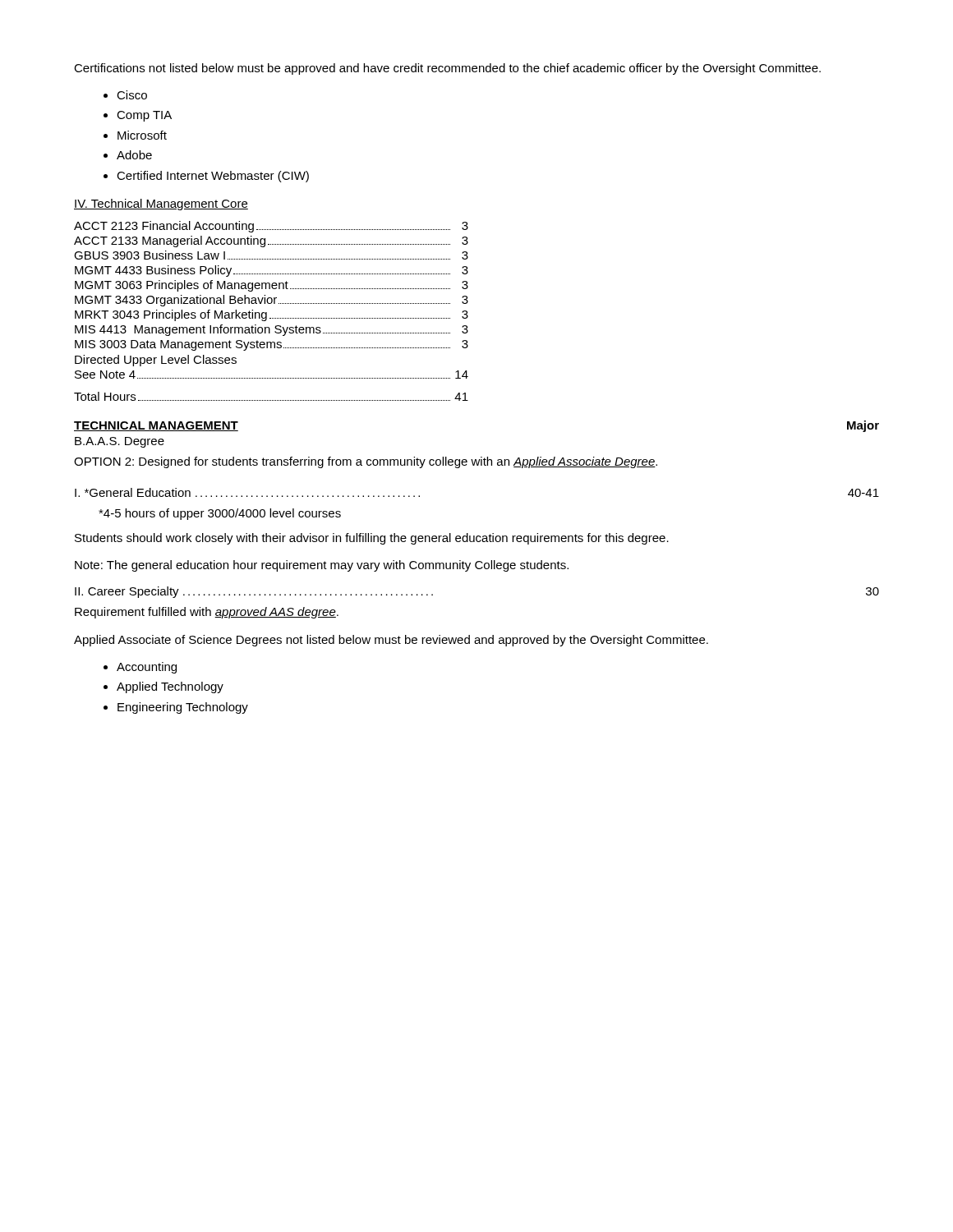Point to "TECHNICAL MANAGEMENT"
The image size is (953, 1232).
pyautogui.click(x=156, y=425)
